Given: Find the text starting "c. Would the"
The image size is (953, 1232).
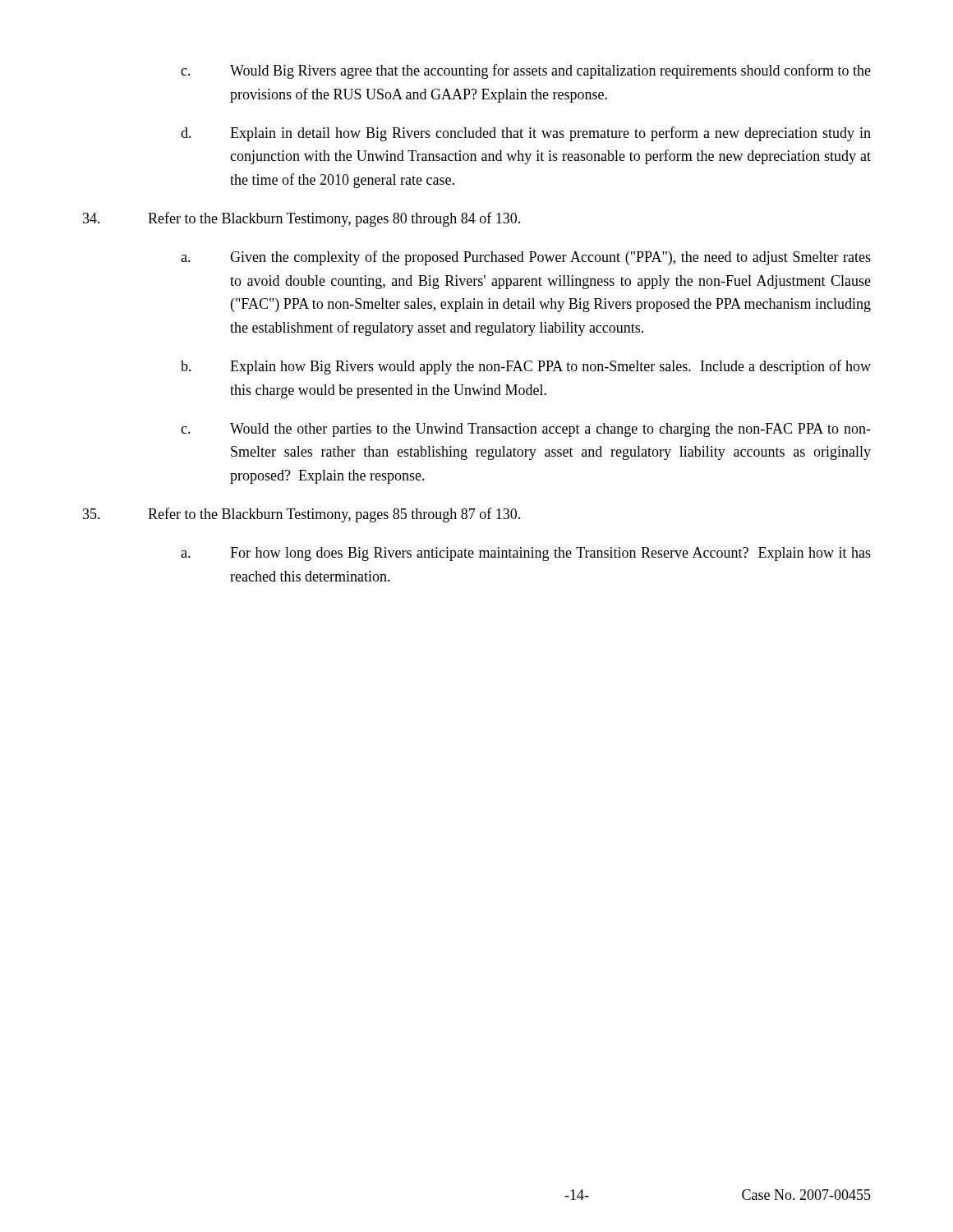Looking at the screenshot, I should pyautogui.click(x=476, y=452).
